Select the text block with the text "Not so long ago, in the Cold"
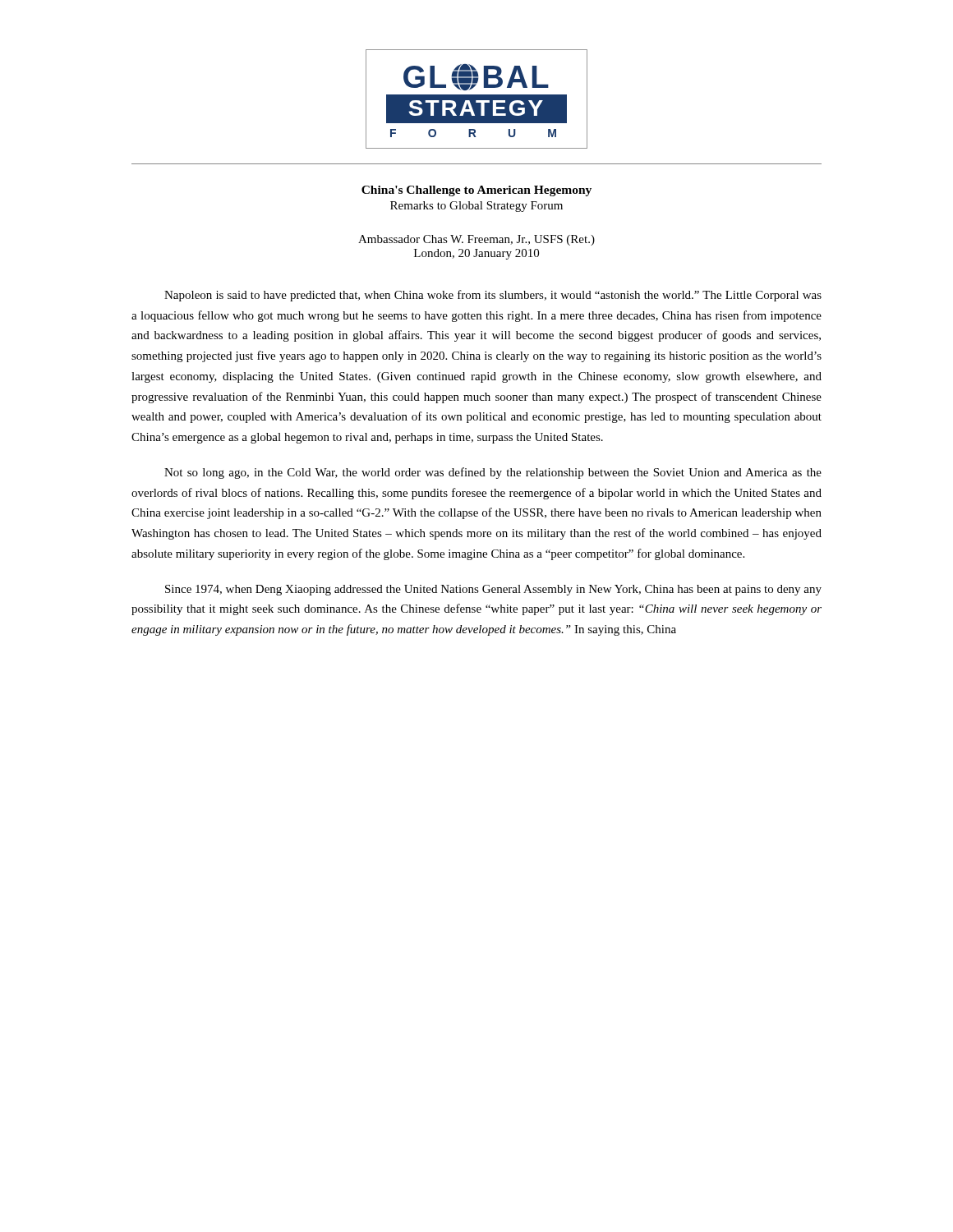 pos(476,513)
